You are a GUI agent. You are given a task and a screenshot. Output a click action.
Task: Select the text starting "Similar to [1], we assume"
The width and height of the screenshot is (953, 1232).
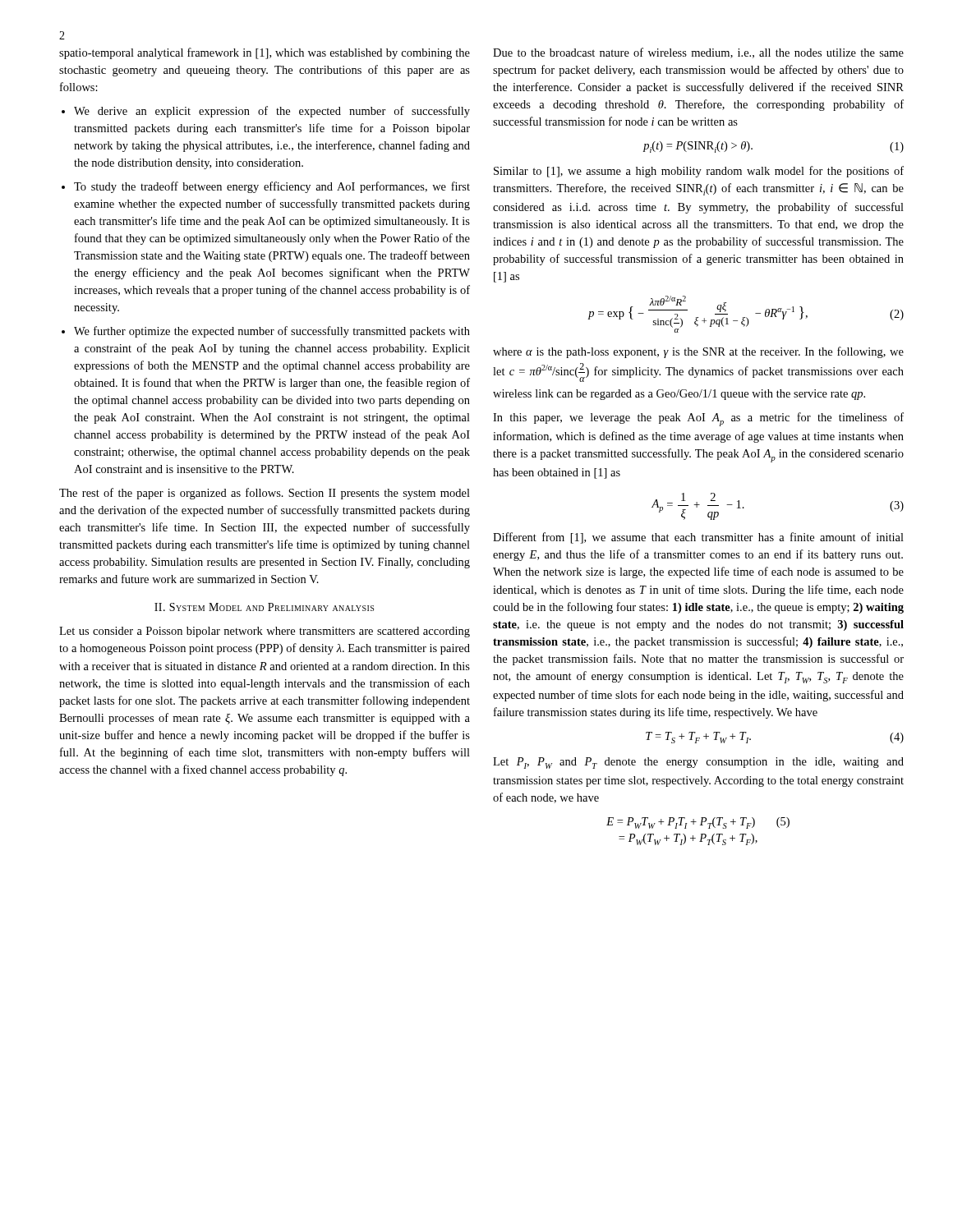tap(698, 224)
